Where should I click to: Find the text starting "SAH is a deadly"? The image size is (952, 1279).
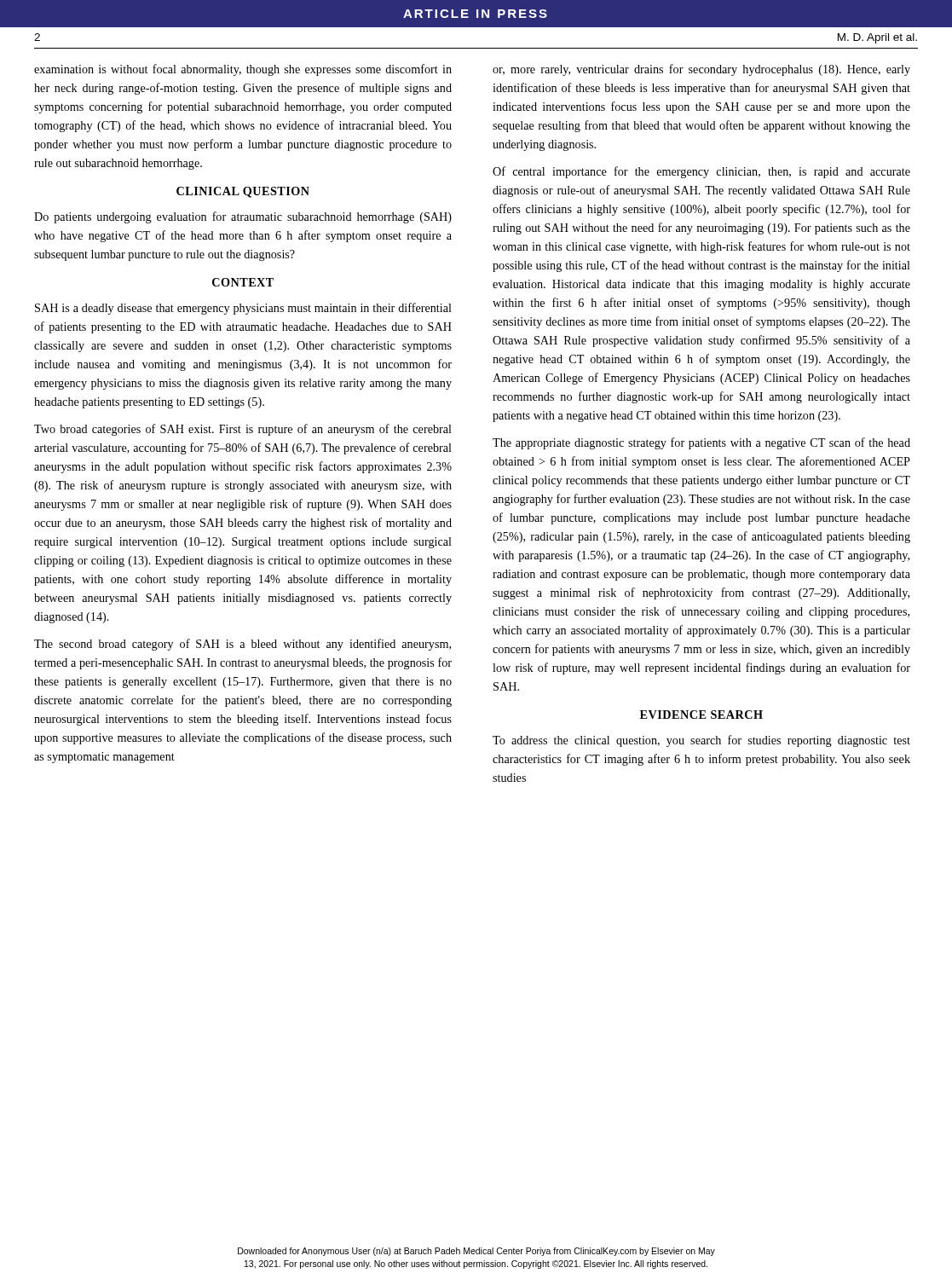pos(243,355)
